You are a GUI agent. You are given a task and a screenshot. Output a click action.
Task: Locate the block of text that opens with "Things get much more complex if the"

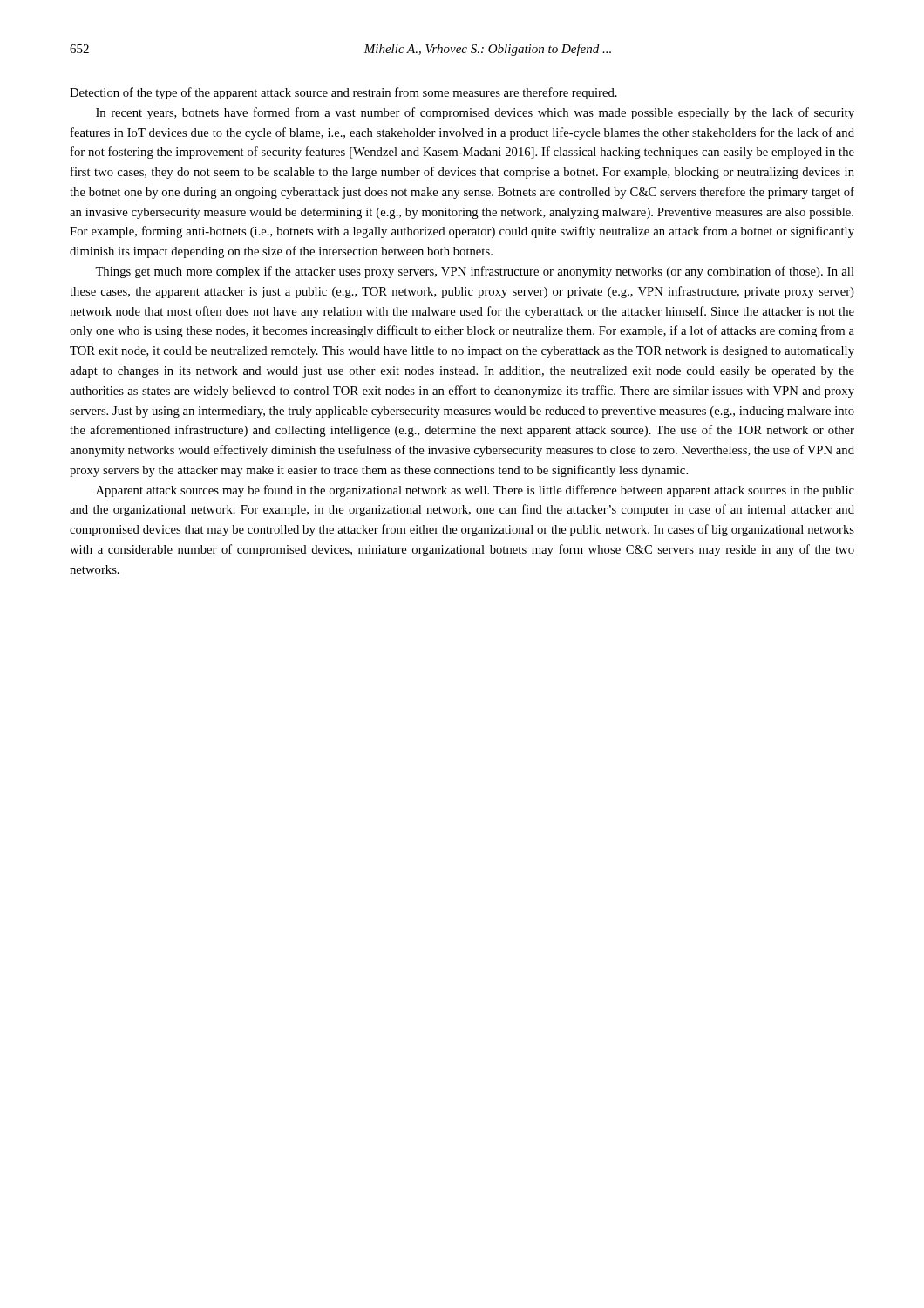point(462,371)
